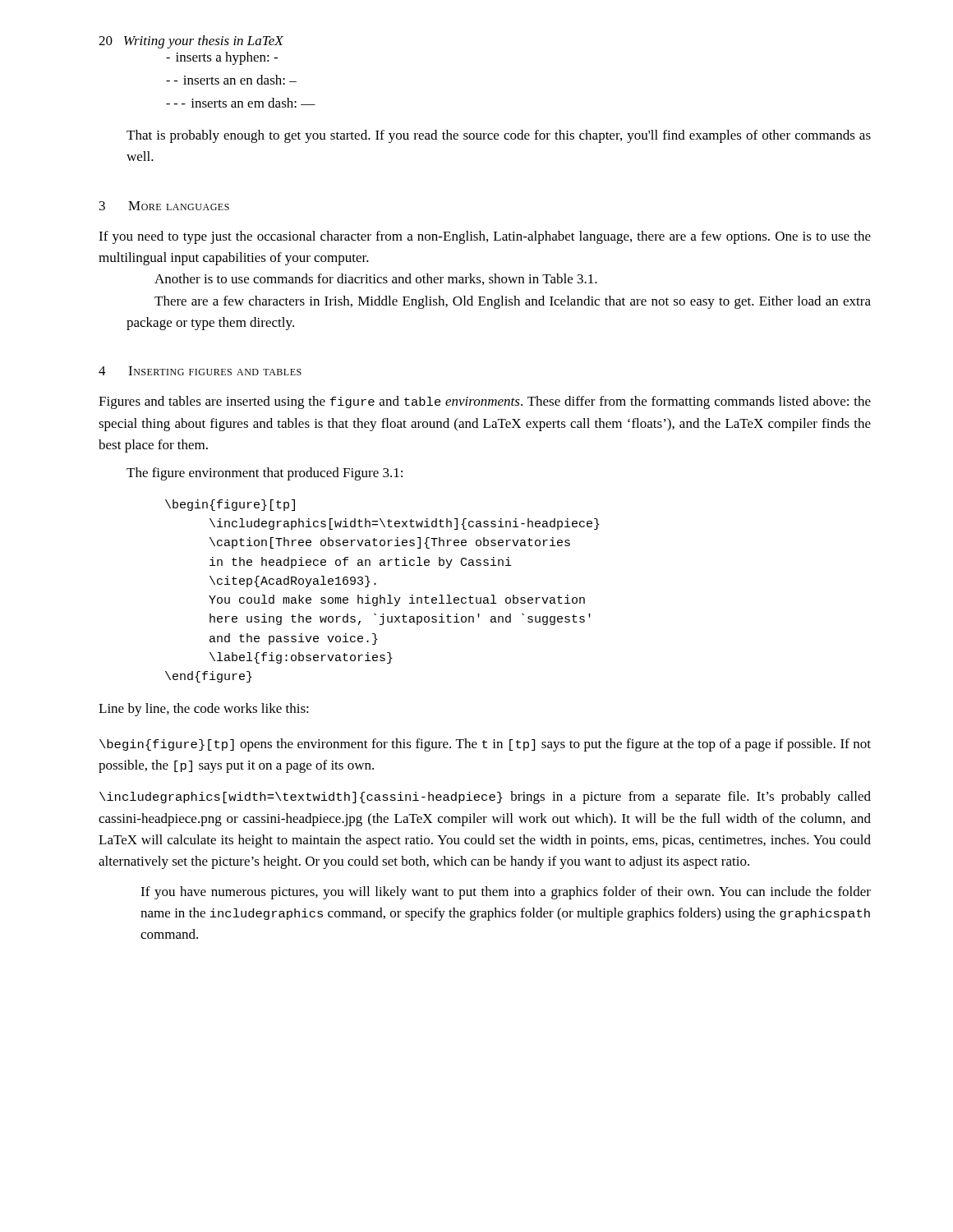Locate the passage starting "Line by line, the code"
The width and height of the screenshot is (953, 1232).
click(204, 709)
